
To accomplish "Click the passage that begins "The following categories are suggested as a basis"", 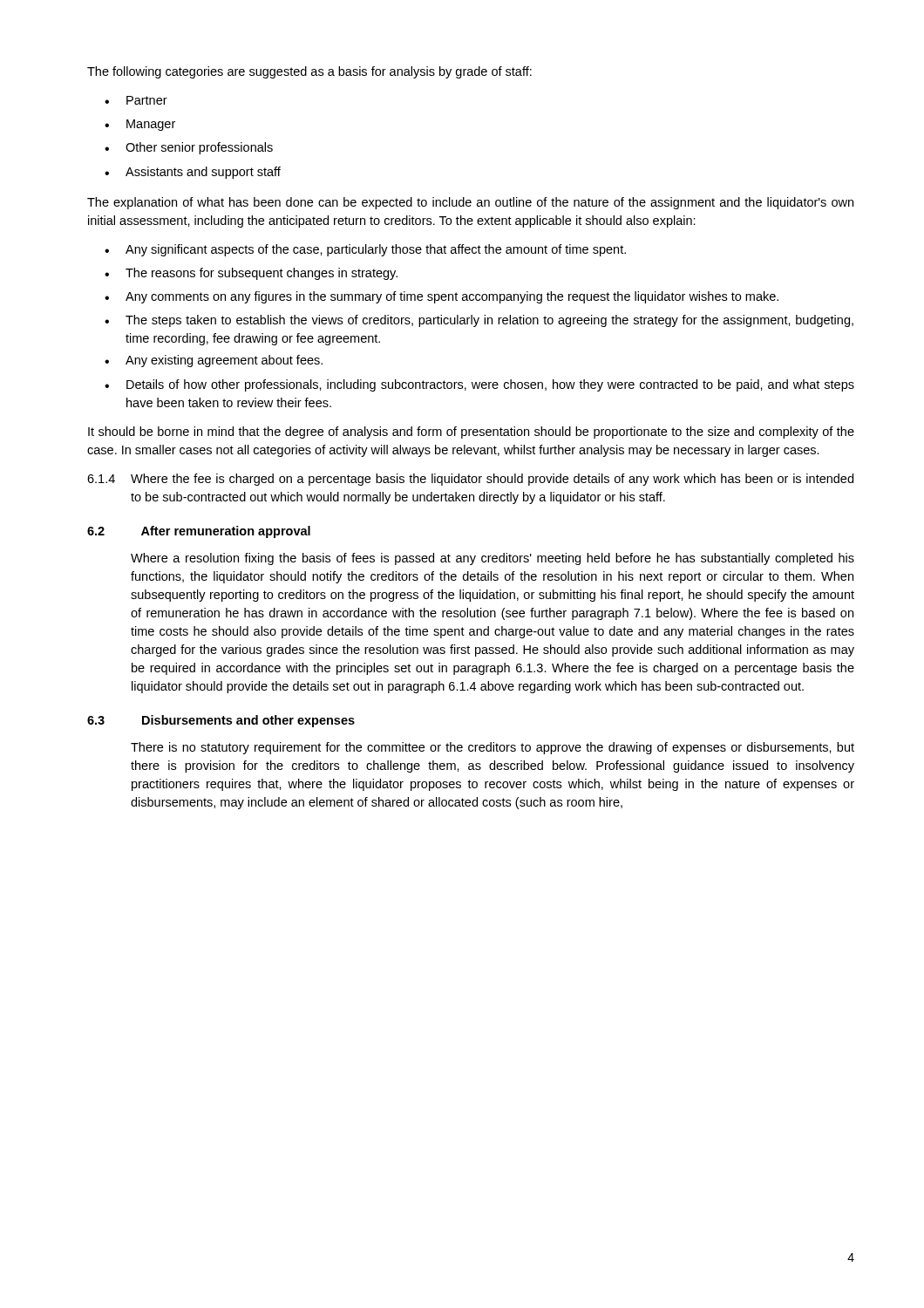I will [x=310, y=71].
